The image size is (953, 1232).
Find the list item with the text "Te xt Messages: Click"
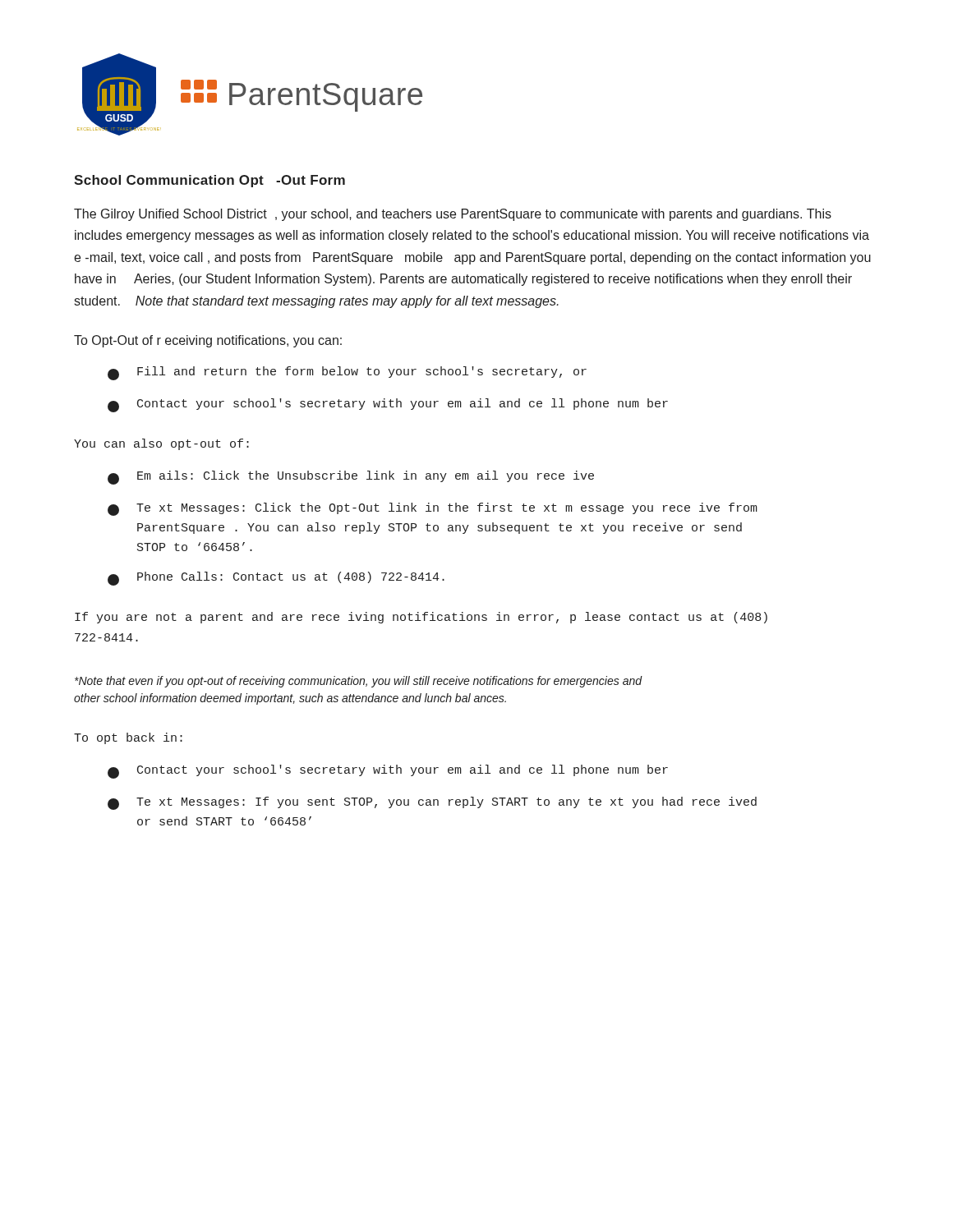(432, 529)
